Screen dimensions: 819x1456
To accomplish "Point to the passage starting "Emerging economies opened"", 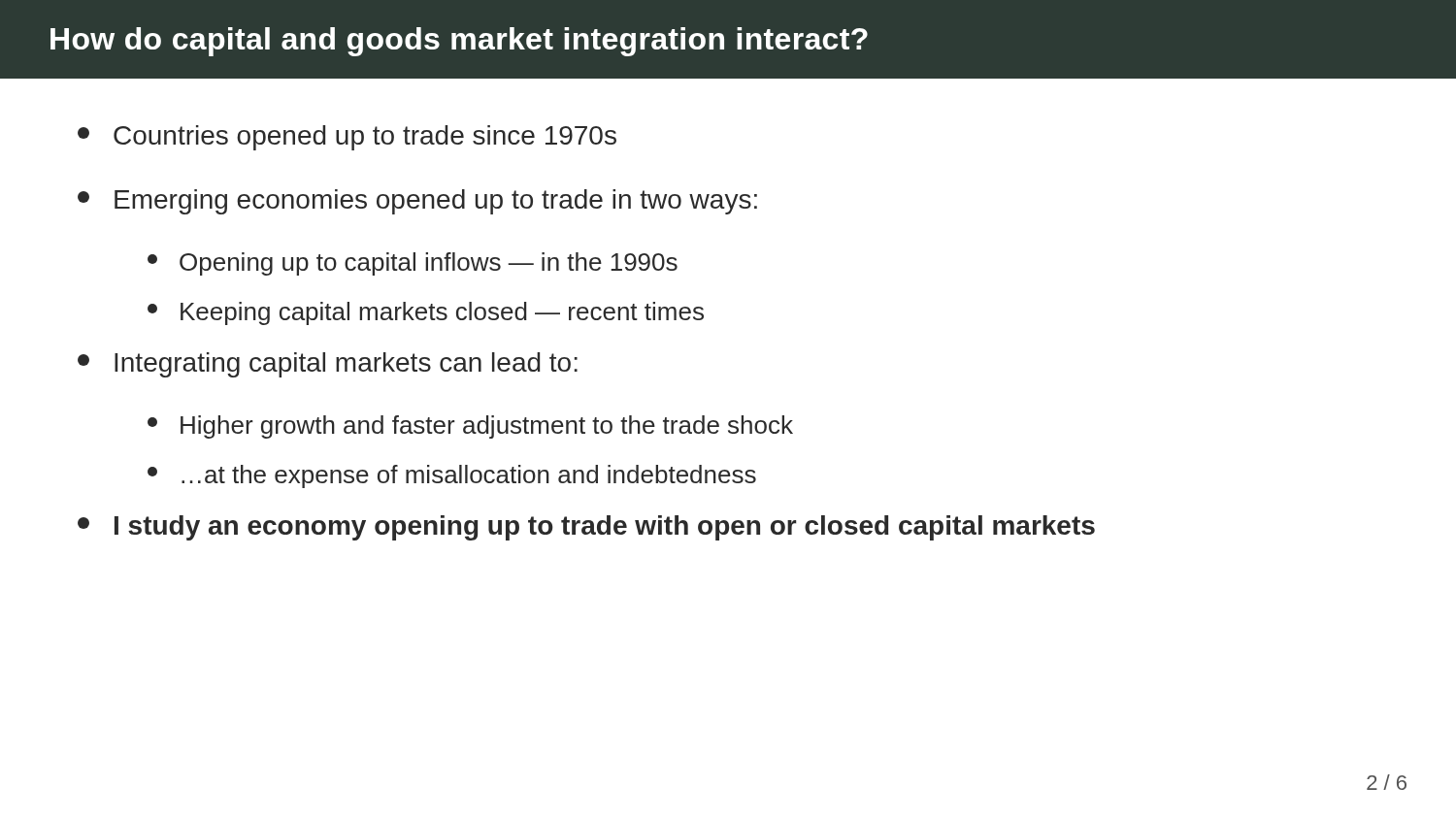I will 417,202.
